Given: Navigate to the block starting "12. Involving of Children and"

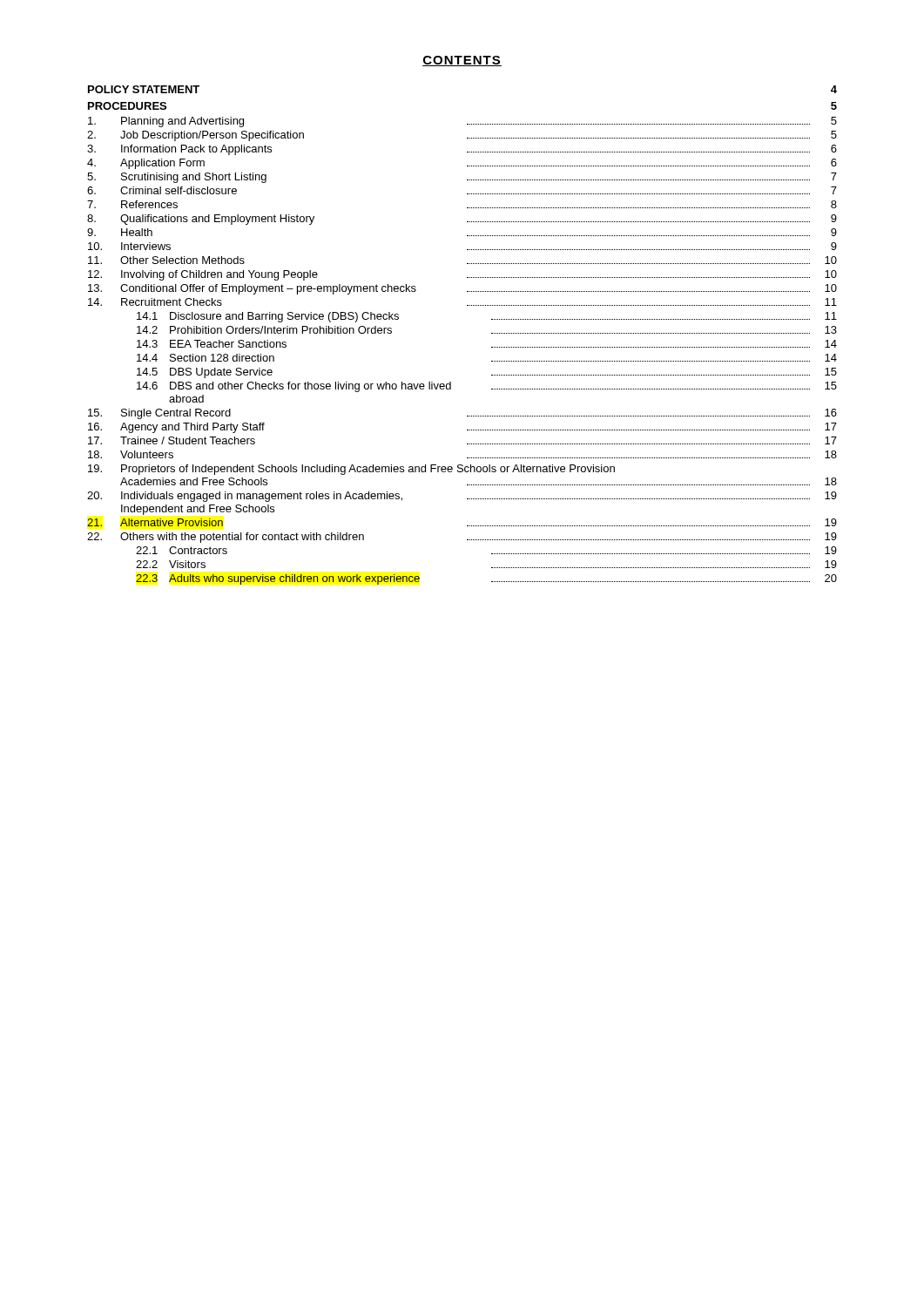Looking at the screenshot, I should pyautogui.click(x=462, y=274).
